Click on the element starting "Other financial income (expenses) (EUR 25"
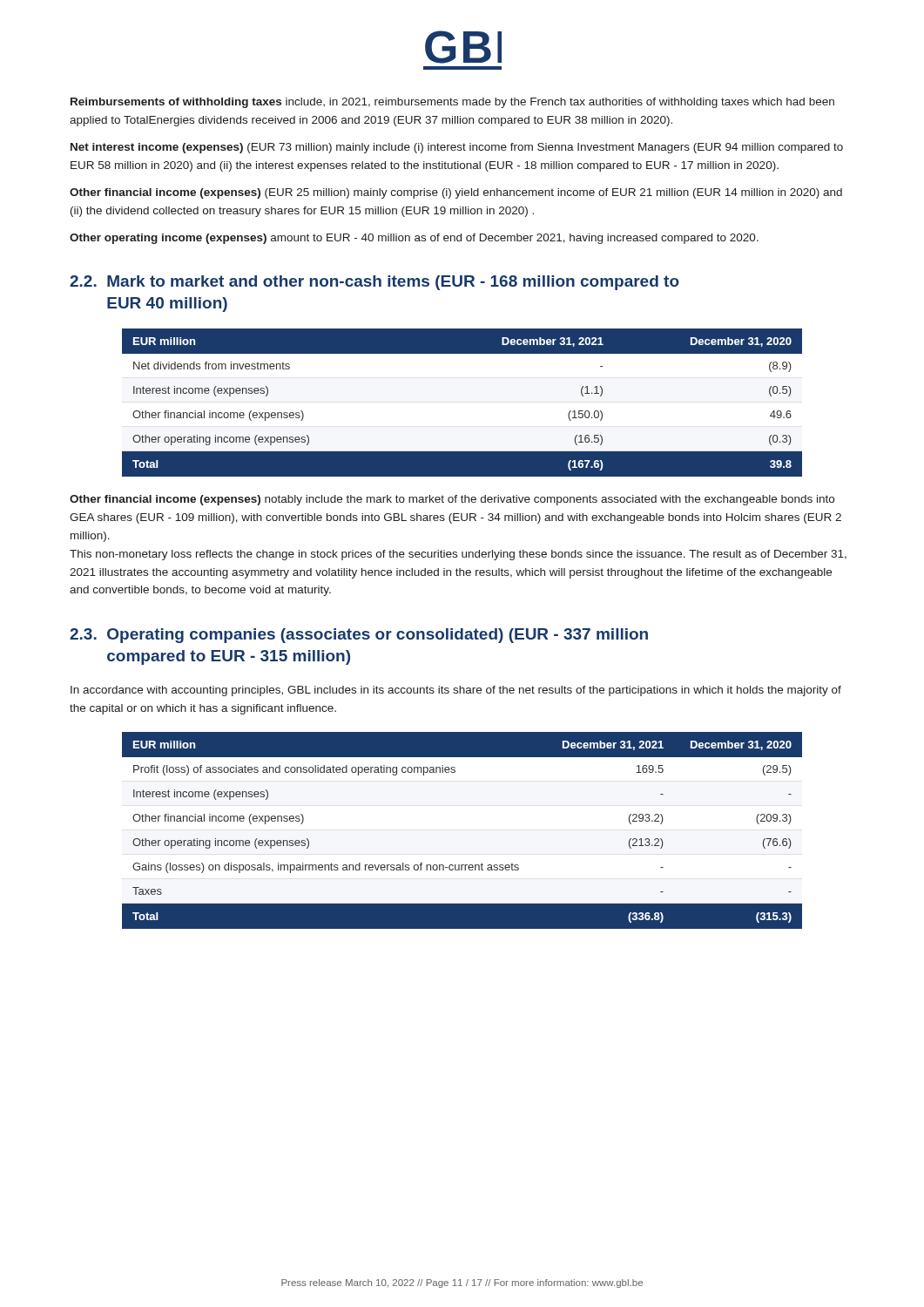924x1307 pixels. coord(456,201)
